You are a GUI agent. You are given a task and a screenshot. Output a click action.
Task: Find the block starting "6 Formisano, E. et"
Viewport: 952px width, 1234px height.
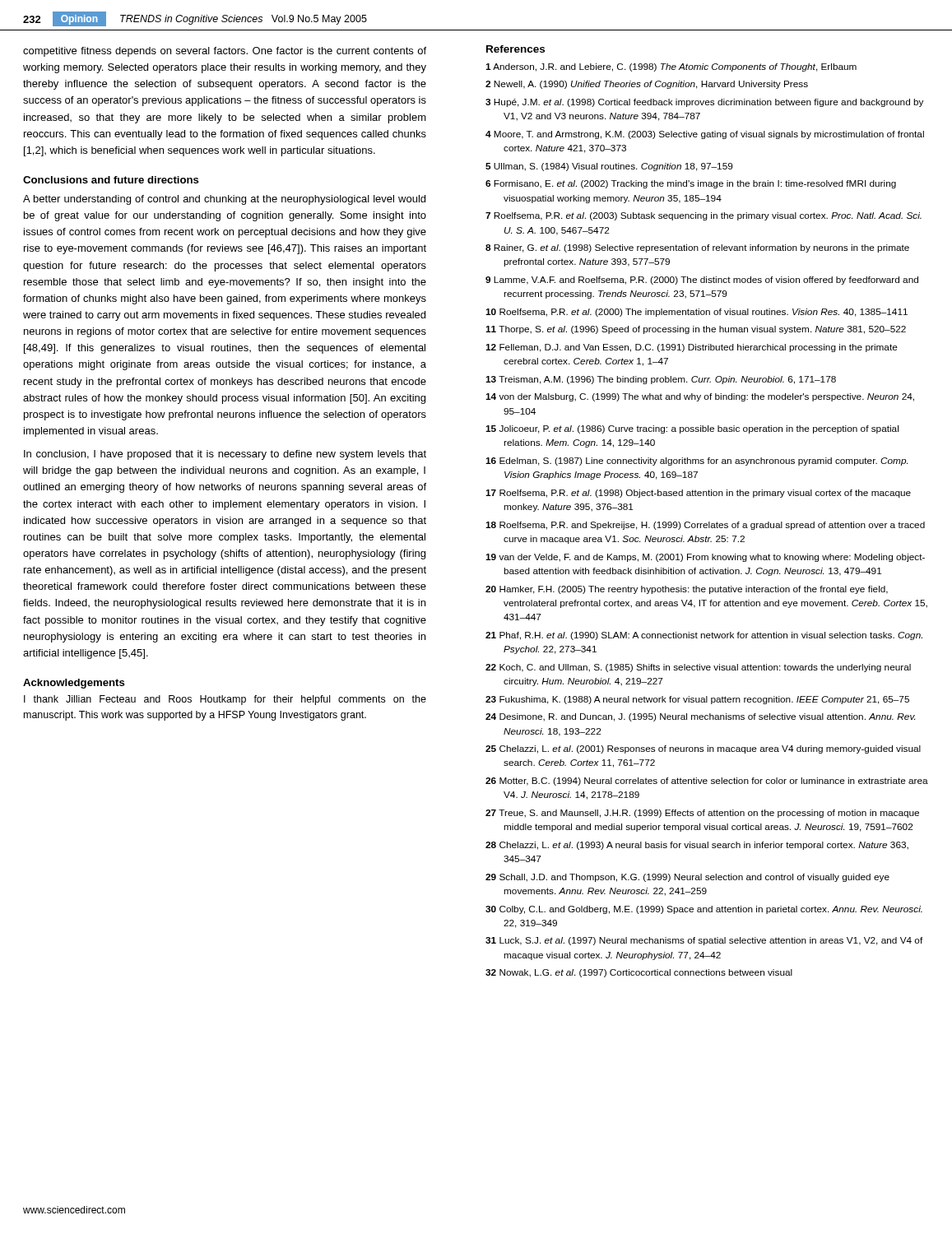point(691,191)
